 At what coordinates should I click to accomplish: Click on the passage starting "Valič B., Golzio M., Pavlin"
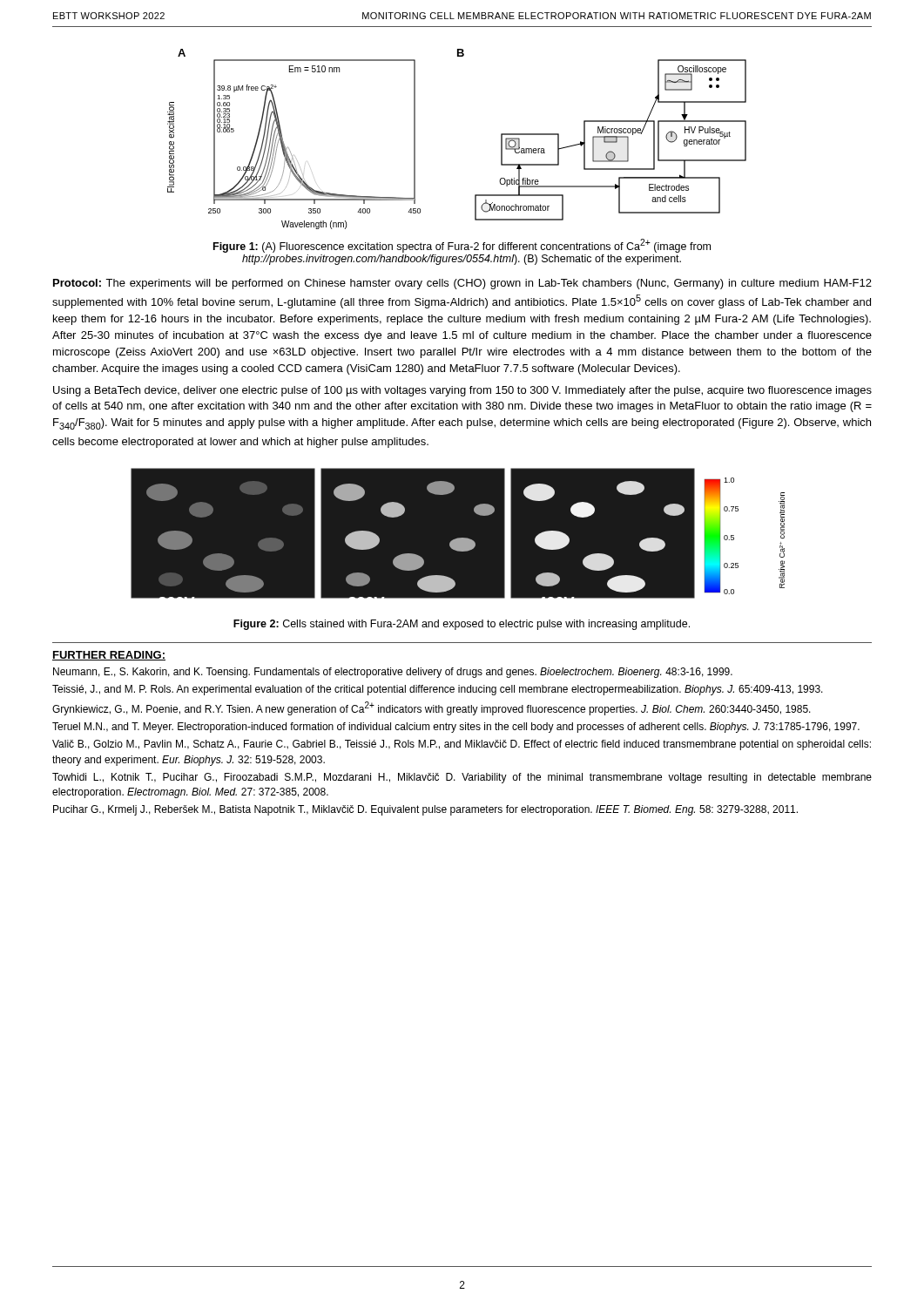click(462, 752)
